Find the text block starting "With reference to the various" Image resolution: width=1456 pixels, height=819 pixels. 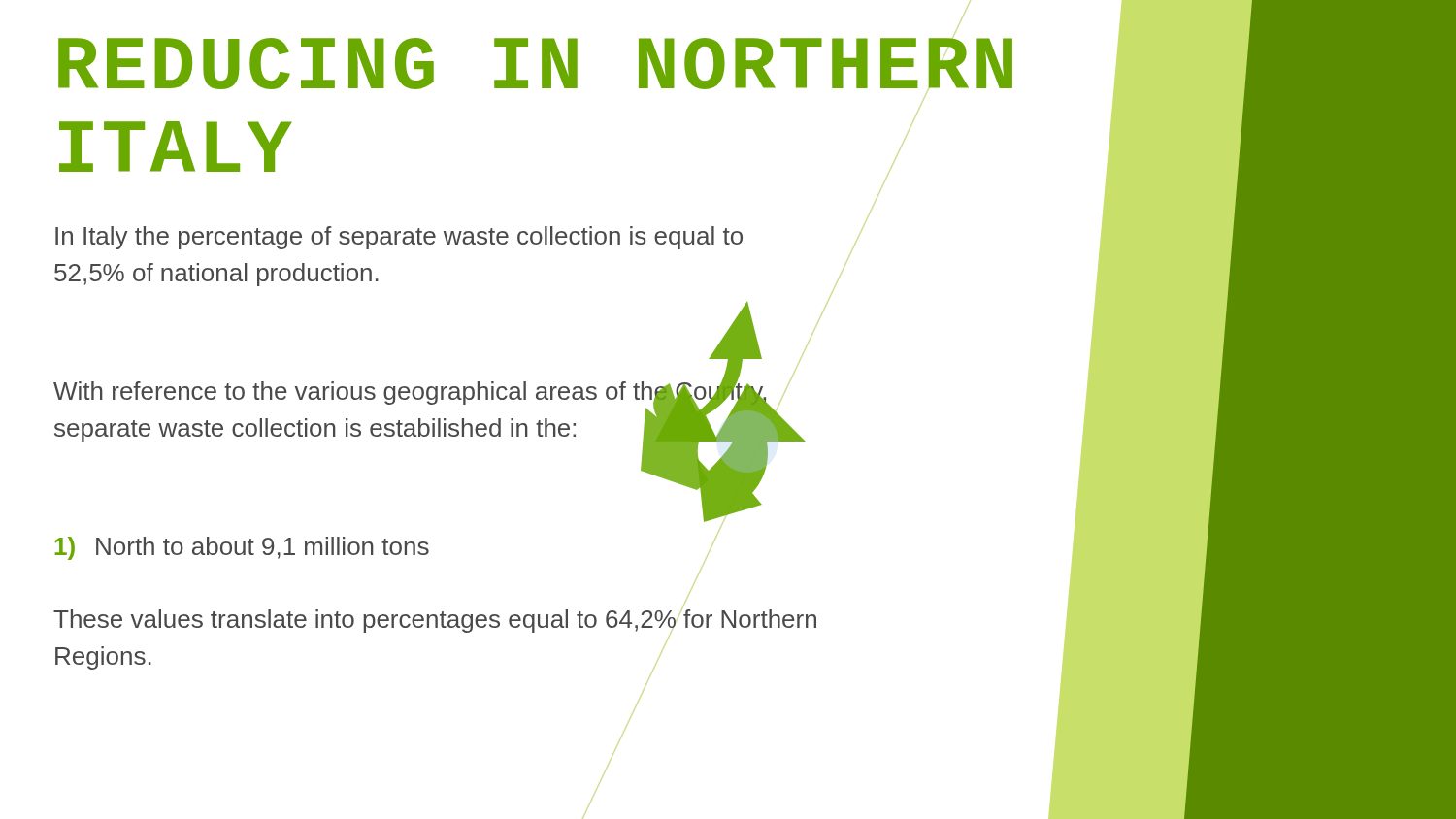[411, 409]
